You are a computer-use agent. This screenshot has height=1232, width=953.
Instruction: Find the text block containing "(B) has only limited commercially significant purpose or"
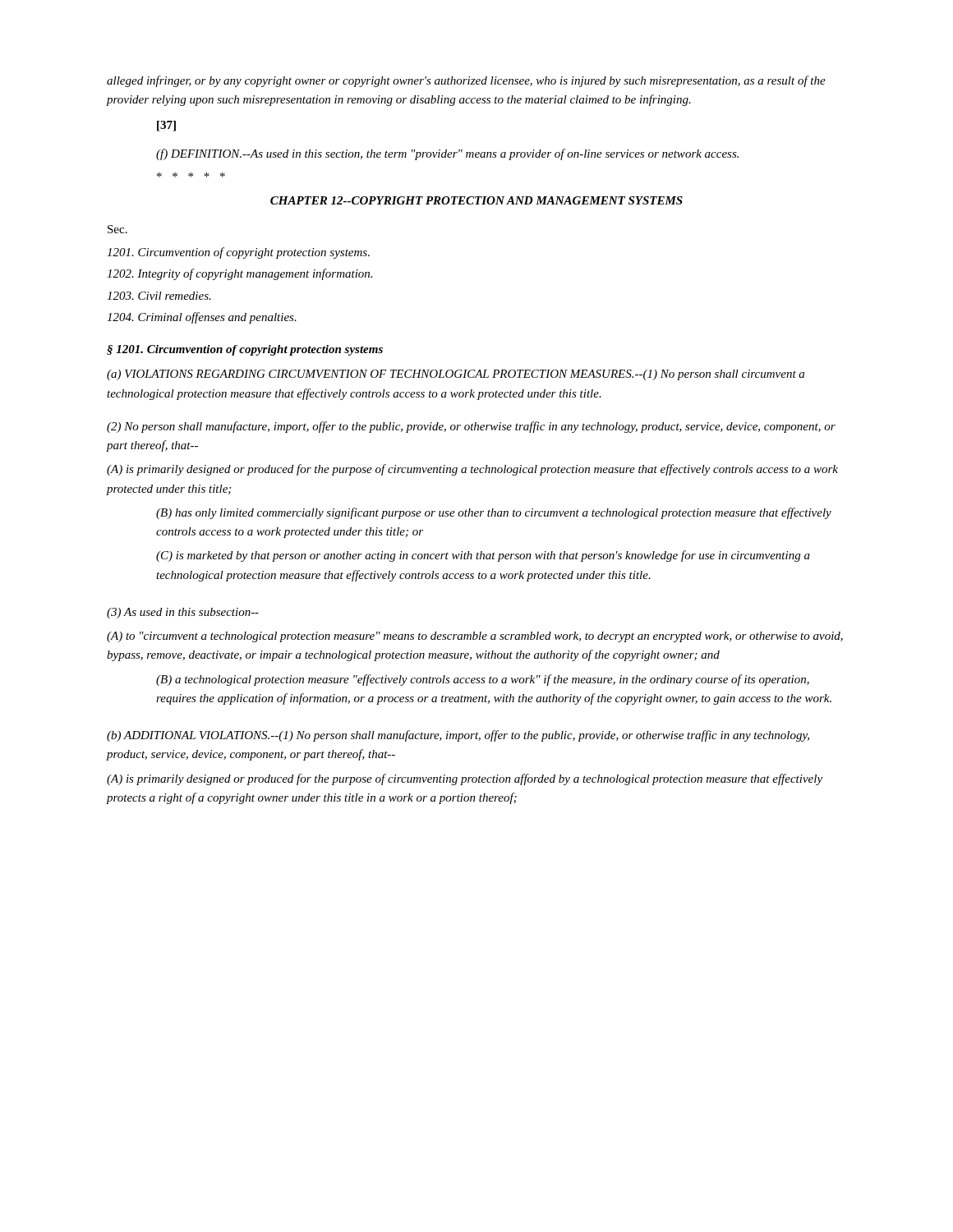[x=501, y=522]
